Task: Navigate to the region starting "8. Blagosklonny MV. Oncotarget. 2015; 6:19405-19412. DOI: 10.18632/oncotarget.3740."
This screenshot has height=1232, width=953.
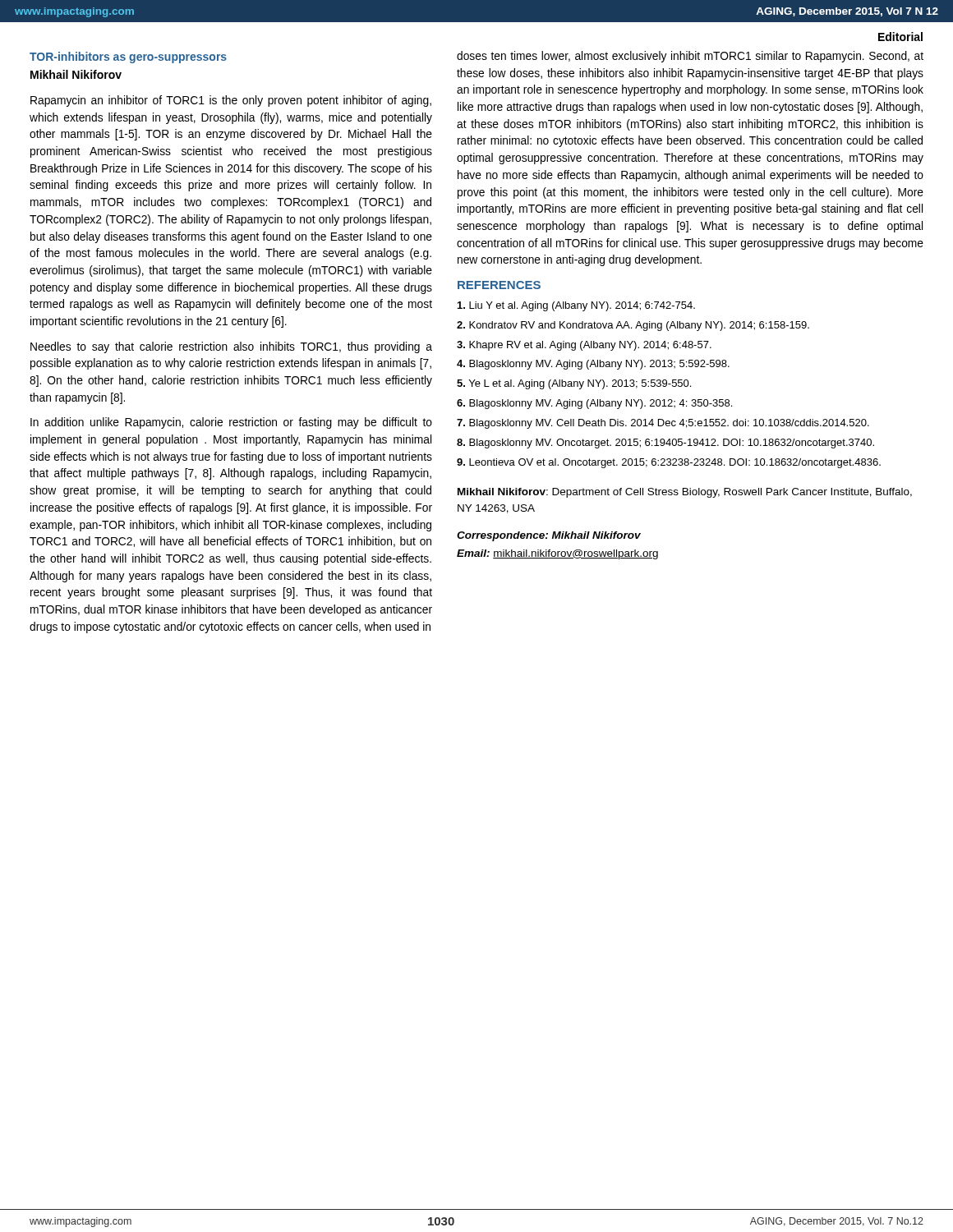Action: (666, 442)
